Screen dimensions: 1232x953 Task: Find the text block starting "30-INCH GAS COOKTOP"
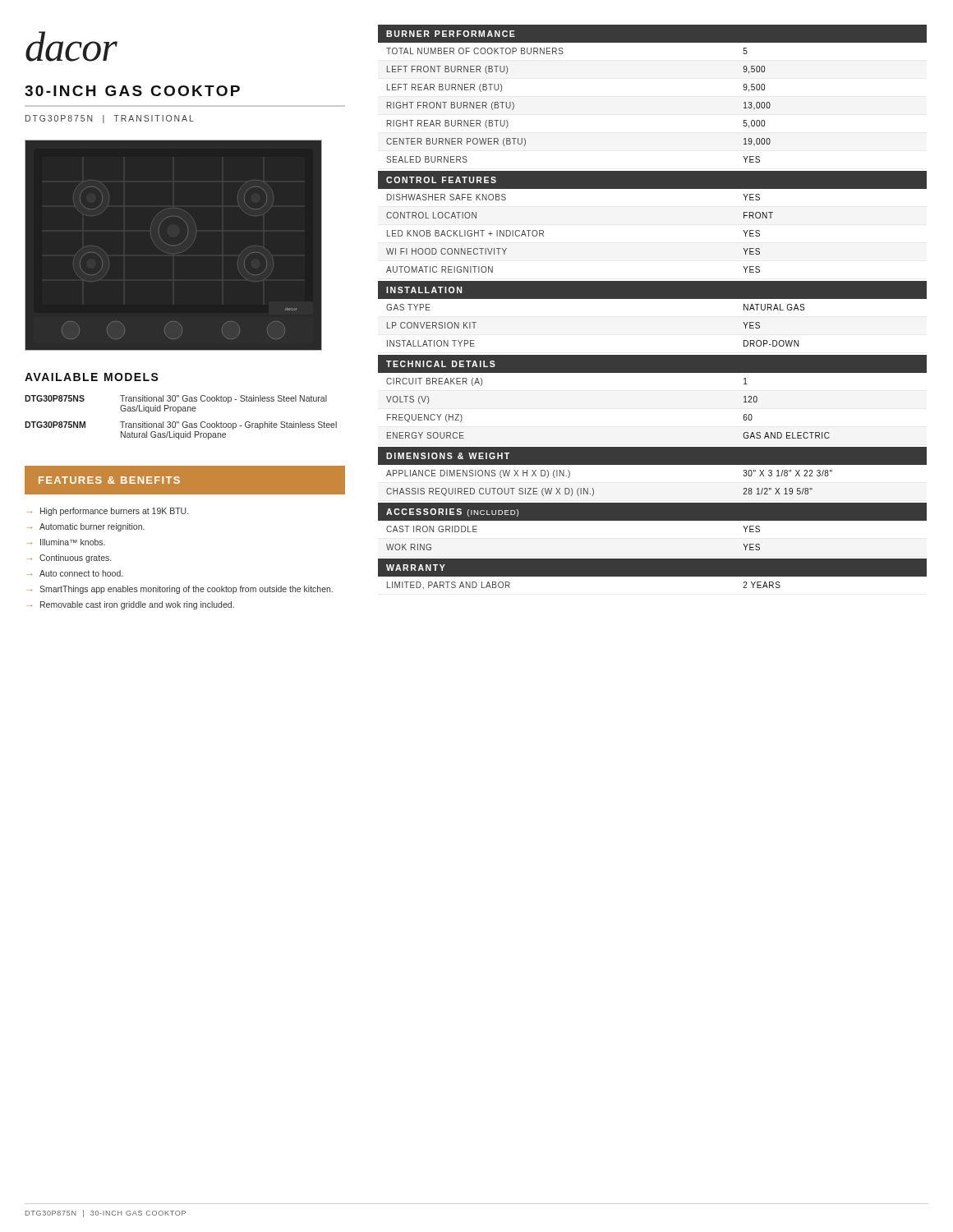coord(133,91)
